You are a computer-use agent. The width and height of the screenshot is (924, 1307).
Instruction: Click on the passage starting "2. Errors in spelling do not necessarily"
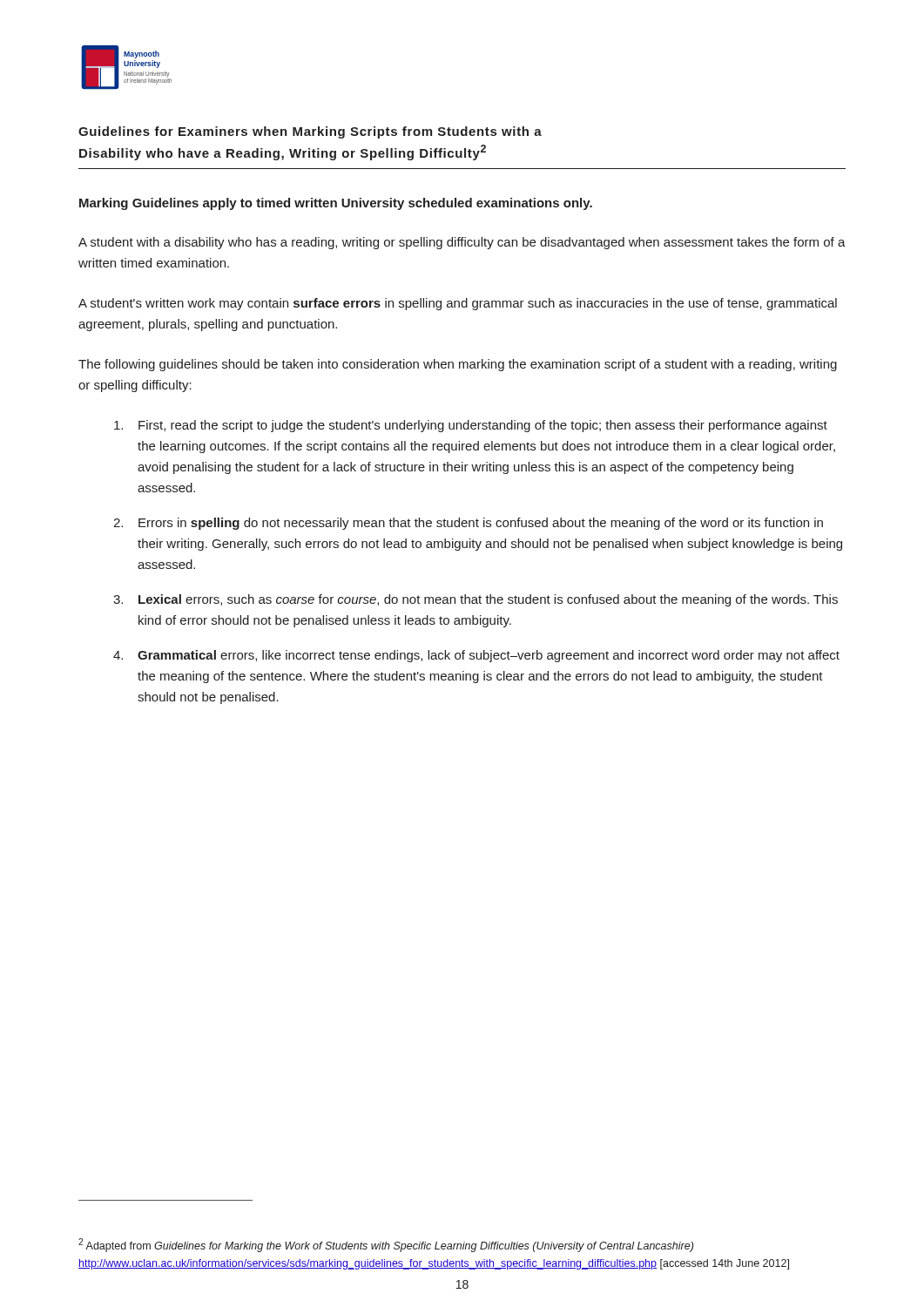click(x=479, y=544)
